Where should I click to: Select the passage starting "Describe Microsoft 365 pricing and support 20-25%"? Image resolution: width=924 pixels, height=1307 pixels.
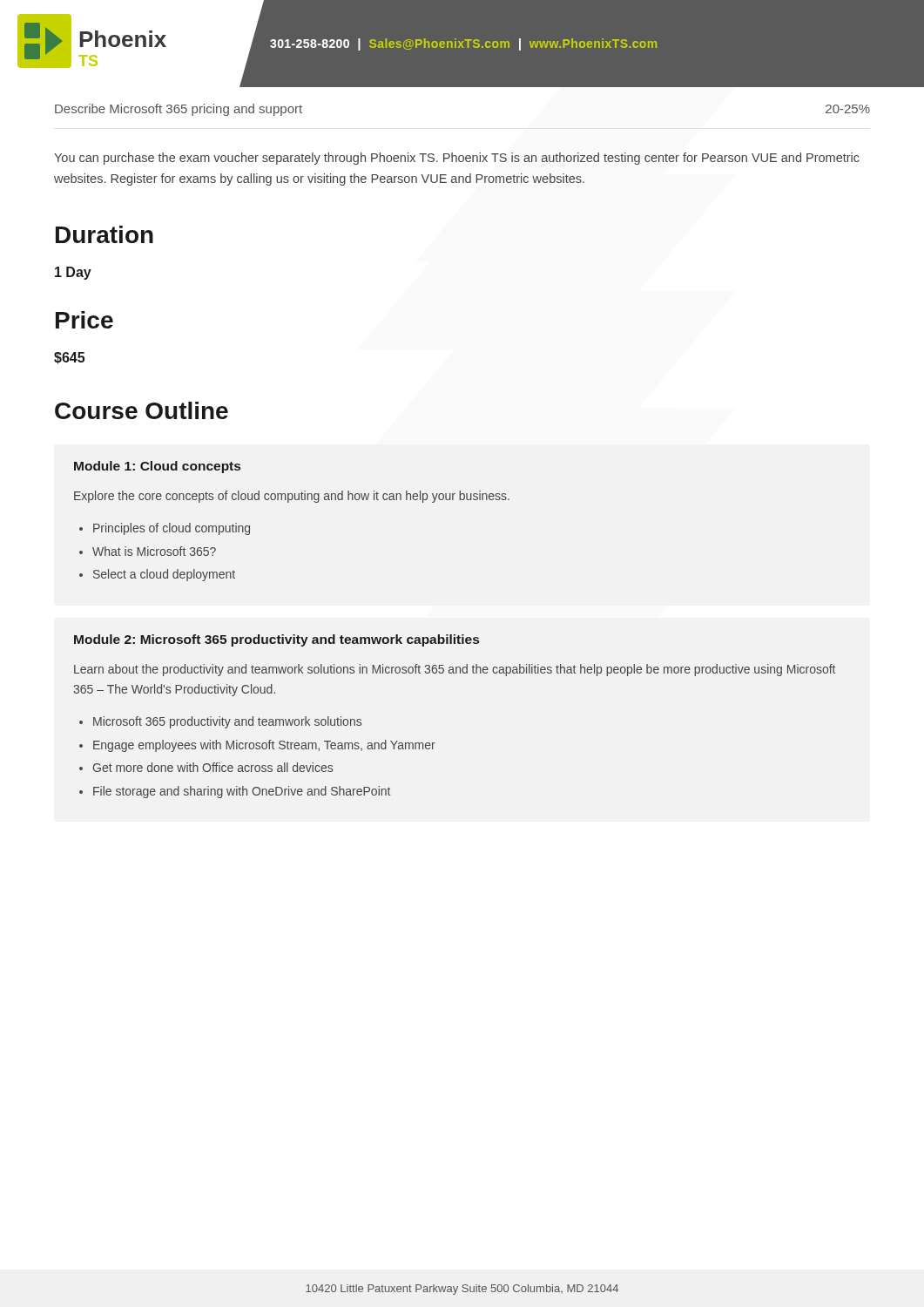point(175,108)
